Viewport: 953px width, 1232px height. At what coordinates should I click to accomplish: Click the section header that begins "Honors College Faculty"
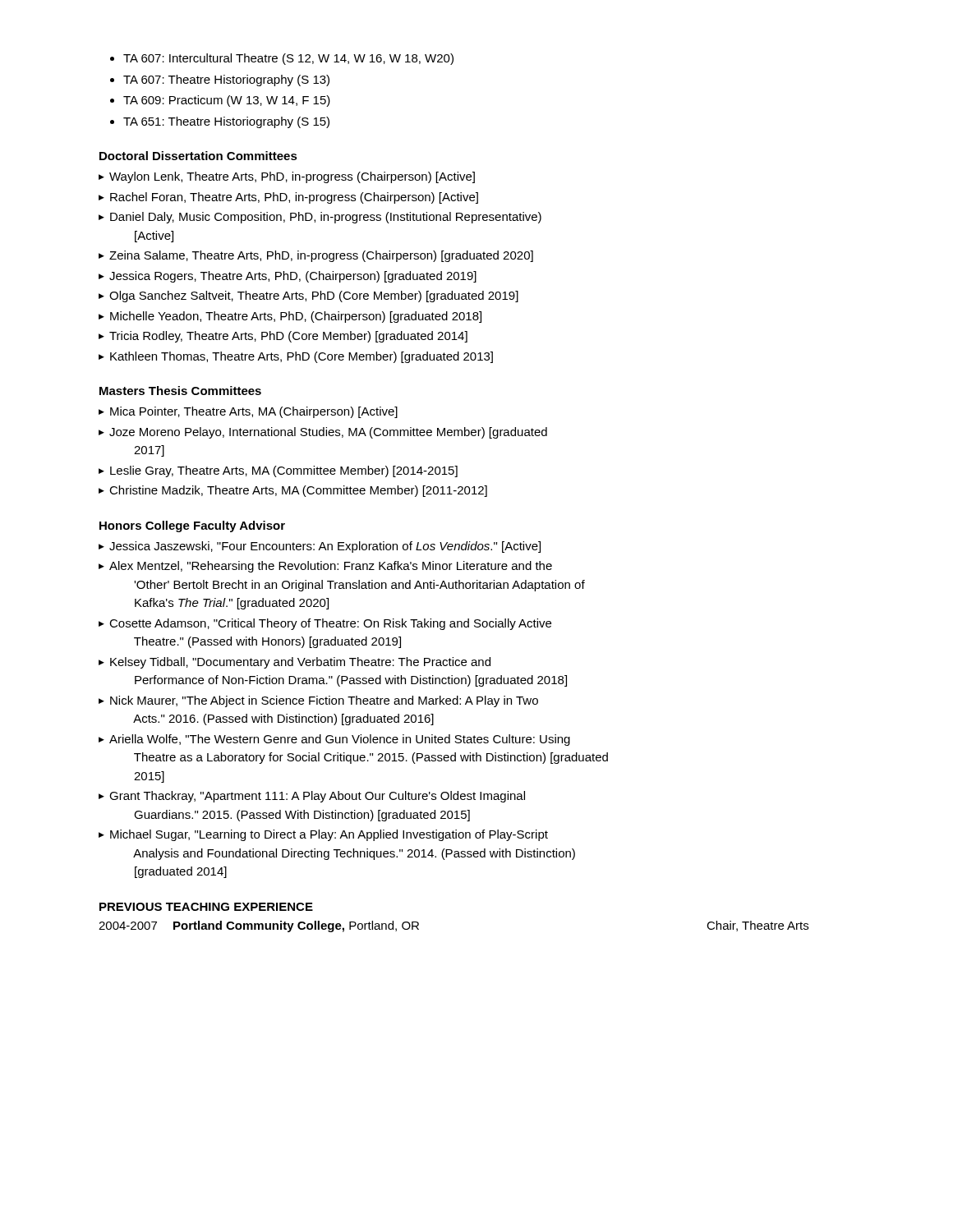[192, 525]
